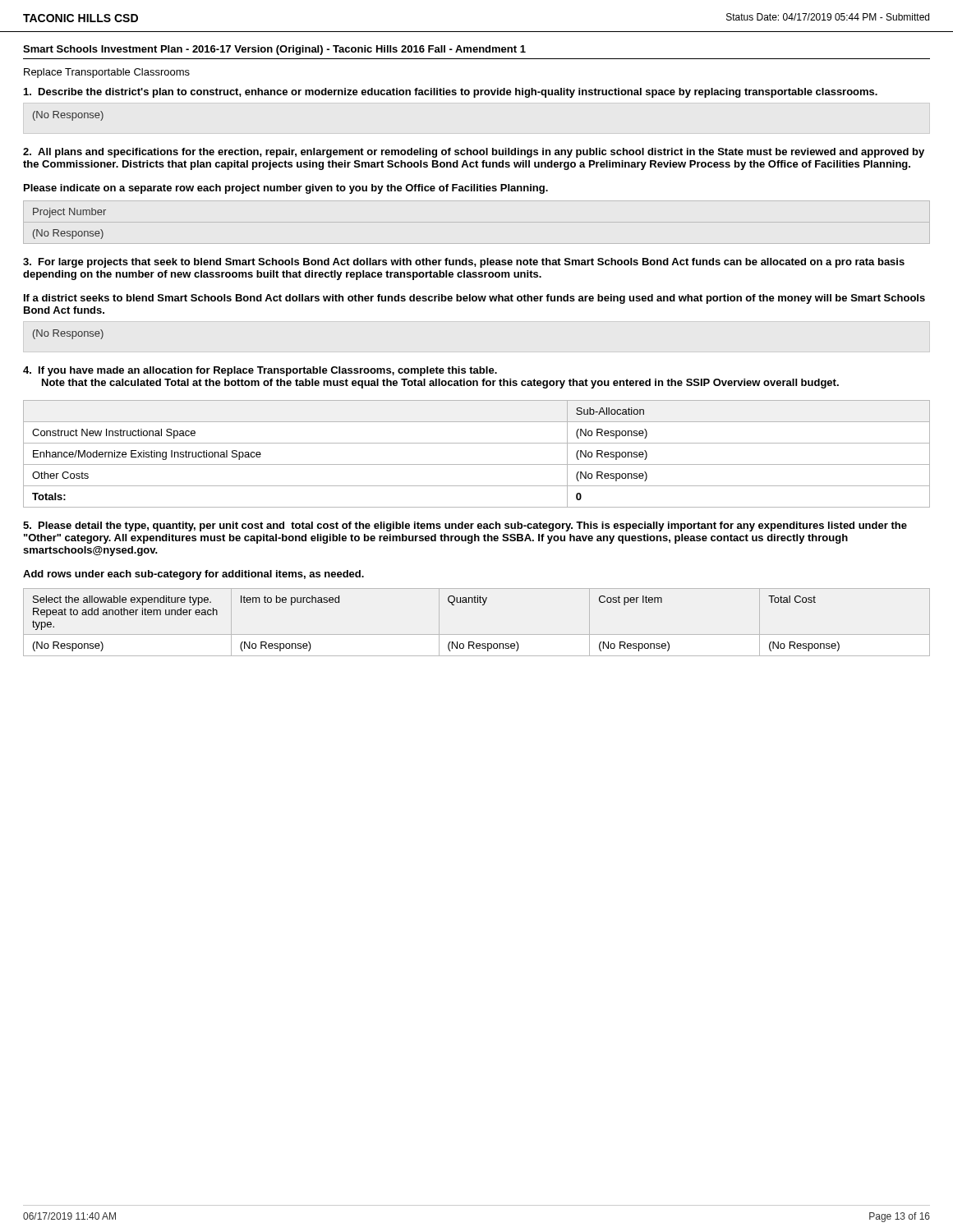The width and height of the screenshot is (953, 1232).
Task: Find the list item containing "Describe the district's"
Action: tap(451, 93)
